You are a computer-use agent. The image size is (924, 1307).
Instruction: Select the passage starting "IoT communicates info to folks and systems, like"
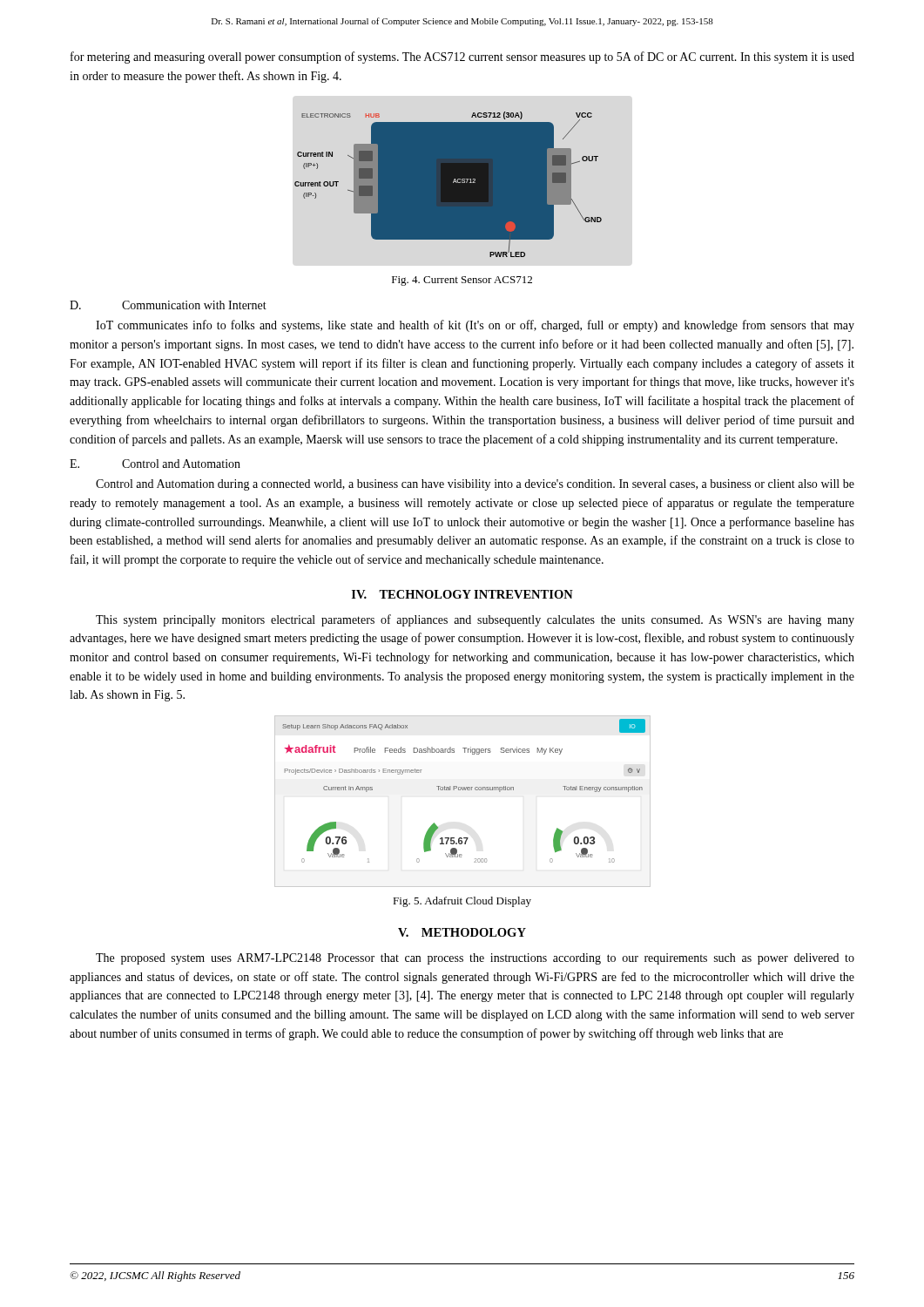pyautogui.click(x=462, y=383)
